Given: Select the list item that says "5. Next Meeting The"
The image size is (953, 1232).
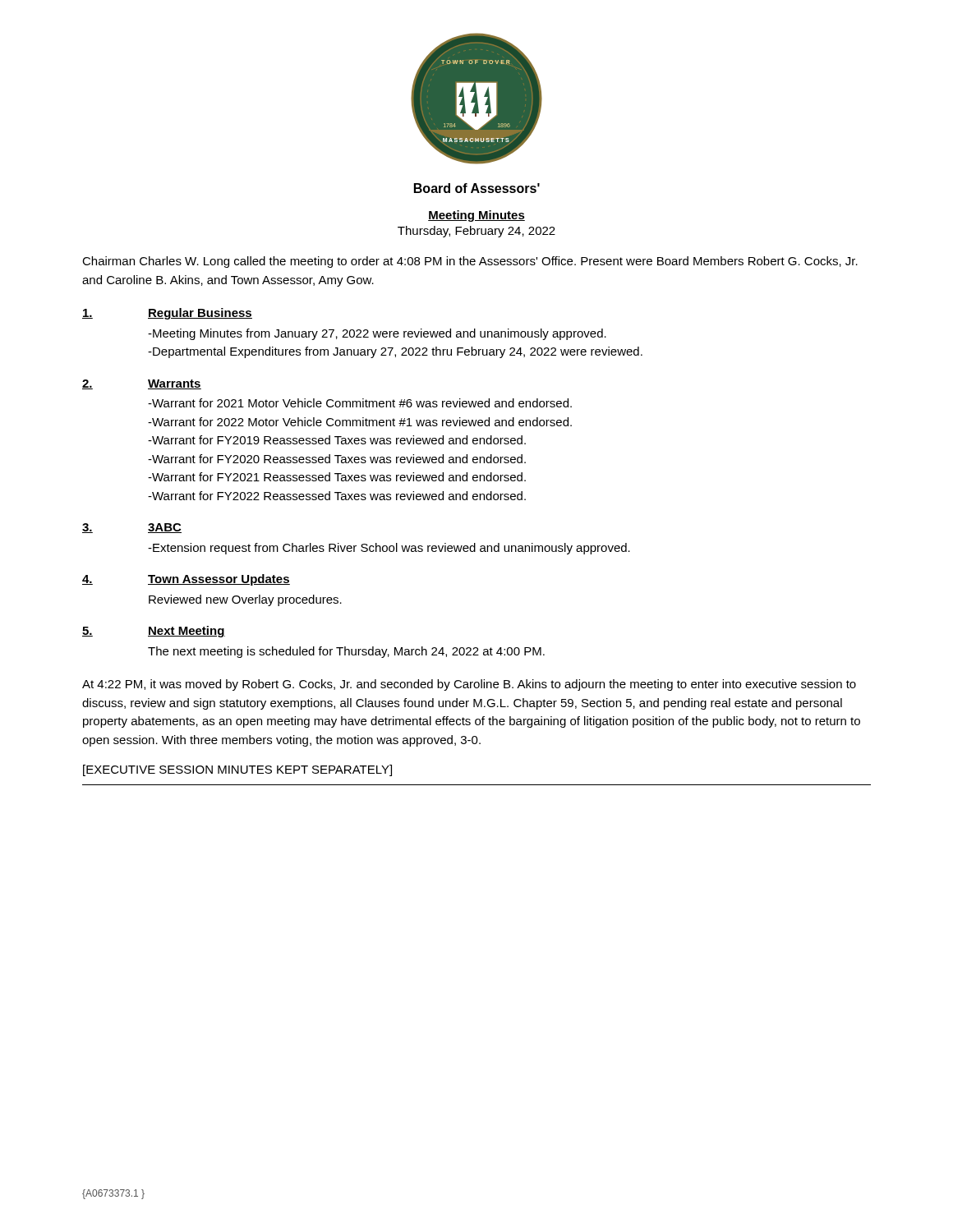Looking at the screenshot, I should pos(476,641).
